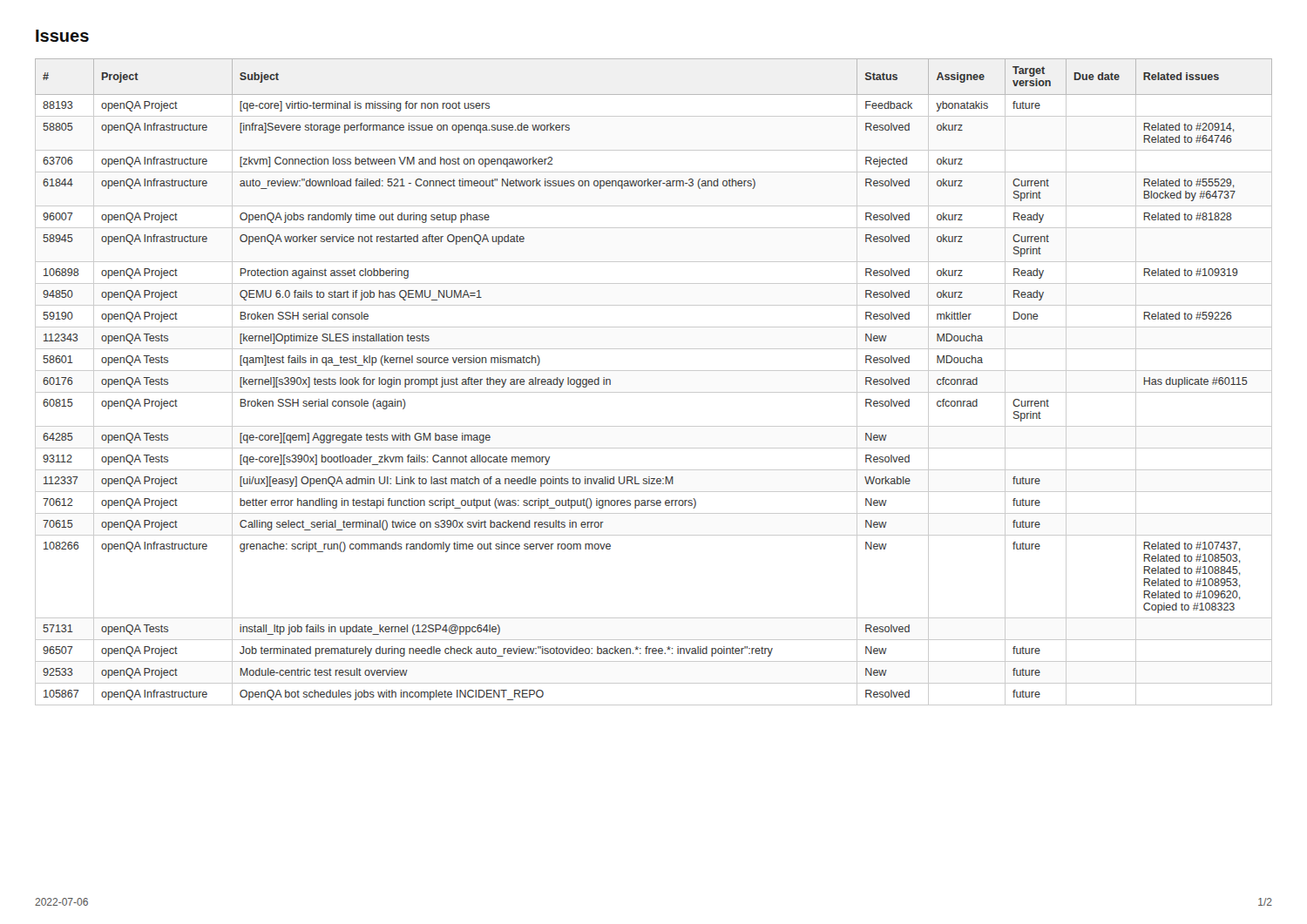Select the table that reads "OpenQA worker service"
Screen dimensions: 924x1307
(x=654, y=382)
